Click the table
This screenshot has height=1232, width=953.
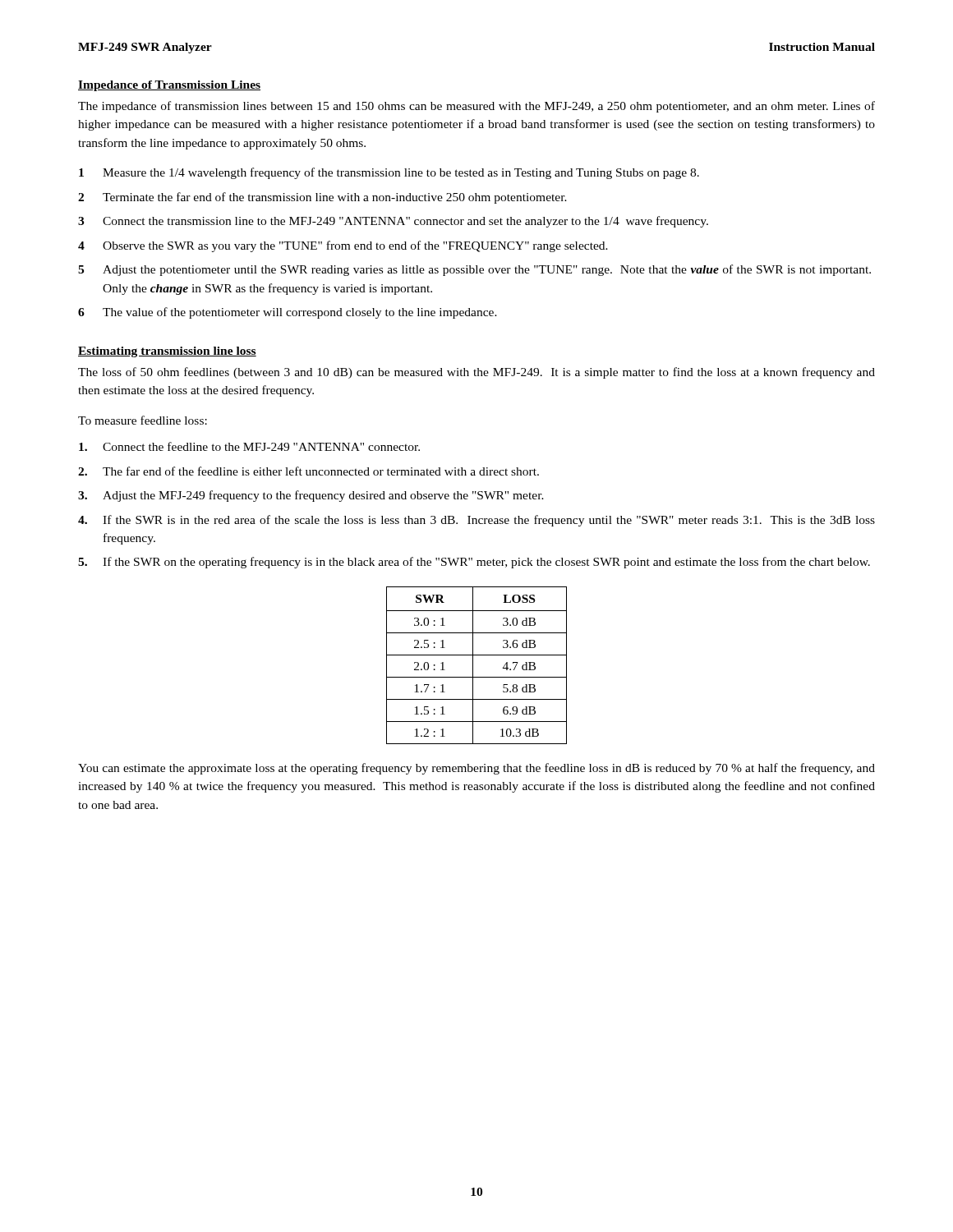(476, 665)
